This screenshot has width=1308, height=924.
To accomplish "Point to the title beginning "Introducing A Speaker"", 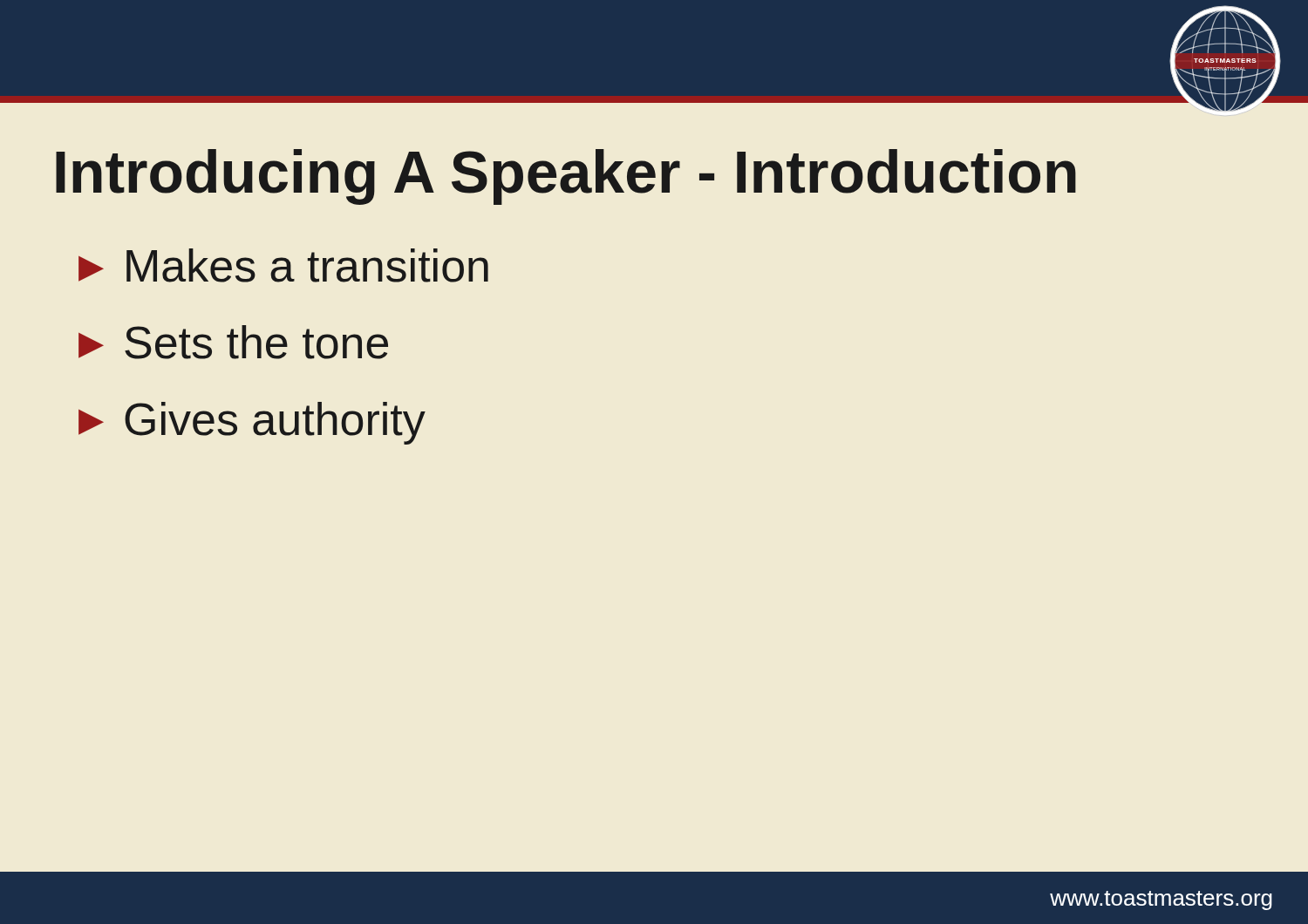I will (654, 176).
